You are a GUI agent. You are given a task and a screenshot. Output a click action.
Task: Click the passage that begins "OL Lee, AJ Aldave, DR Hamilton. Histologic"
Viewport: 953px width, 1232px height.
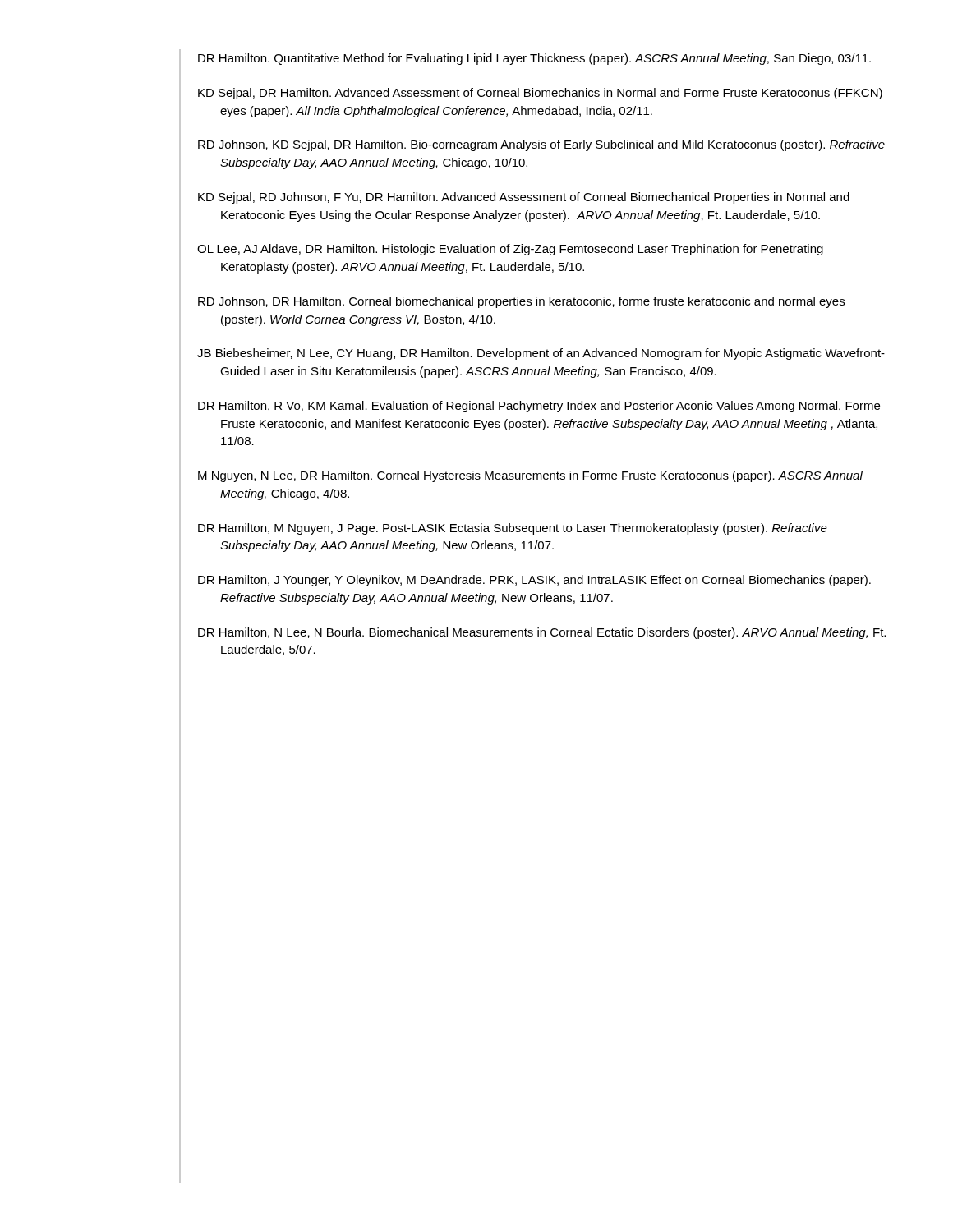[x=510, y=258]
